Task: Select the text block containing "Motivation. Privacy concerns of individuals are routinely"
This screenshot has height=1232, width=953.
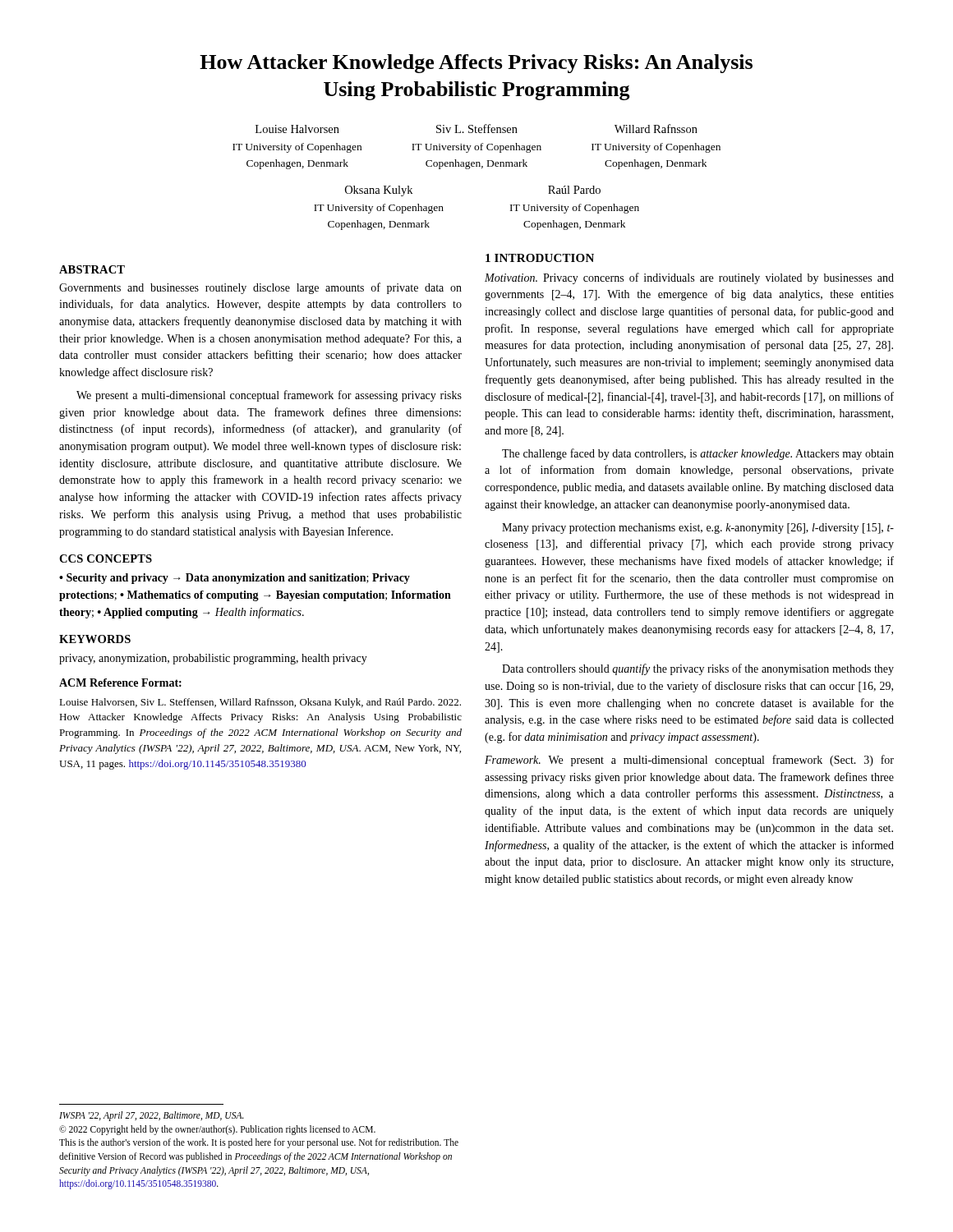Action: (x=689, y=579)
